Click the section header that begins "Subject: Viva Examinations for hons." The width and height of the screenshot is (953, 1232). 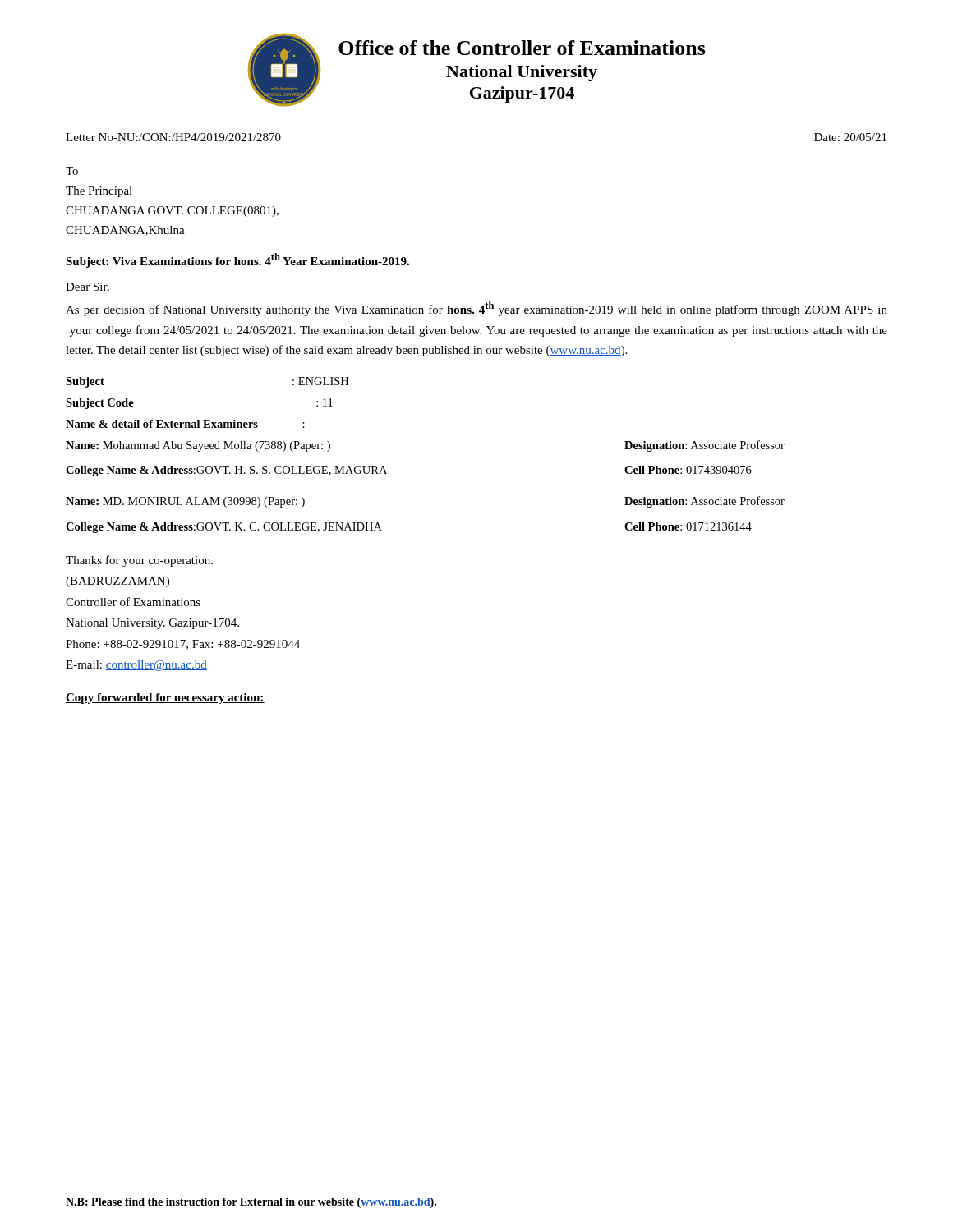point(238,260)
